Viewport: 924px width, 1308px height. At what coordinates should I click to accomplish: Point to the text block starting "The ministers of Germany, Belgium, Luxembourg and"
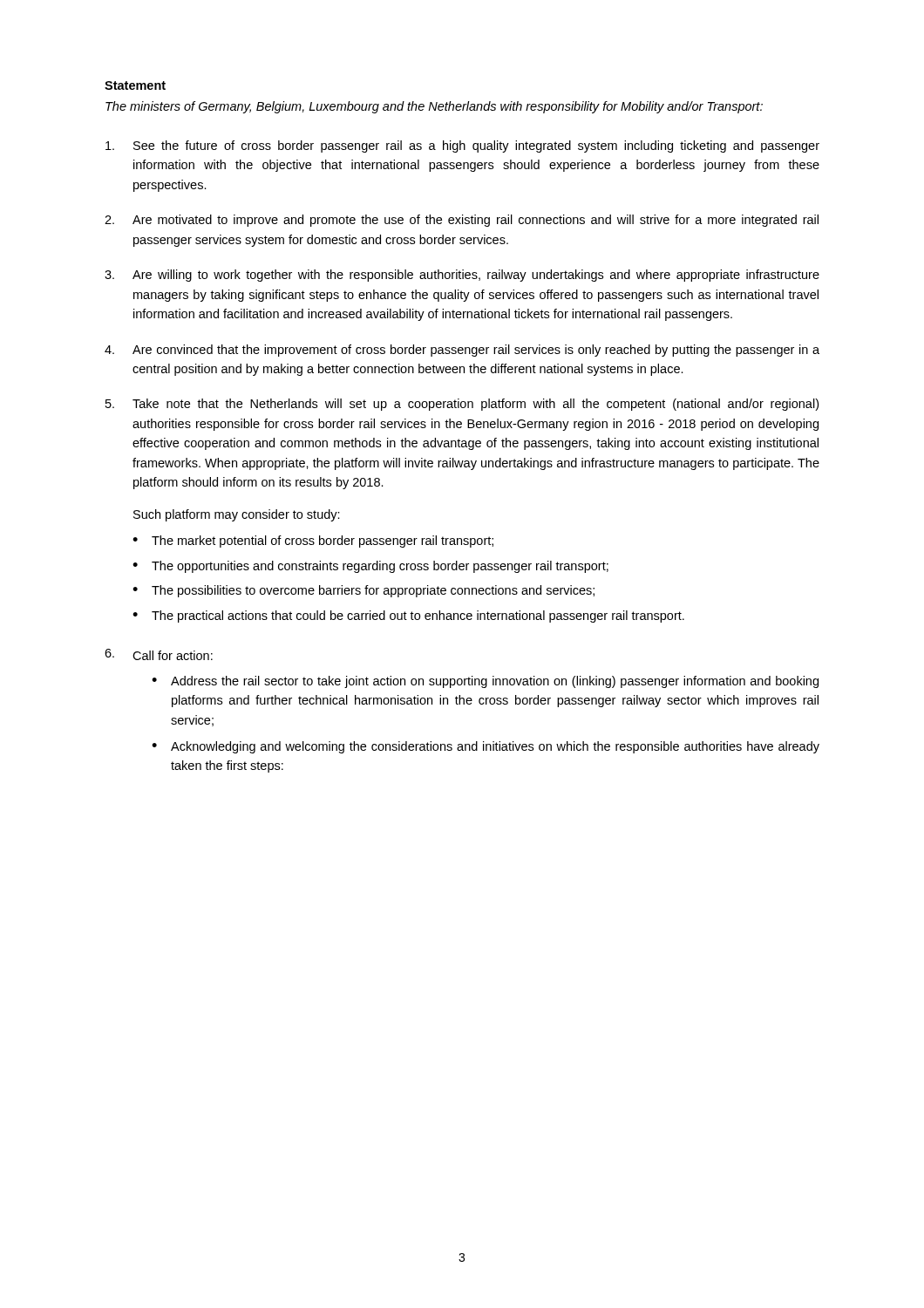point(434,106)
